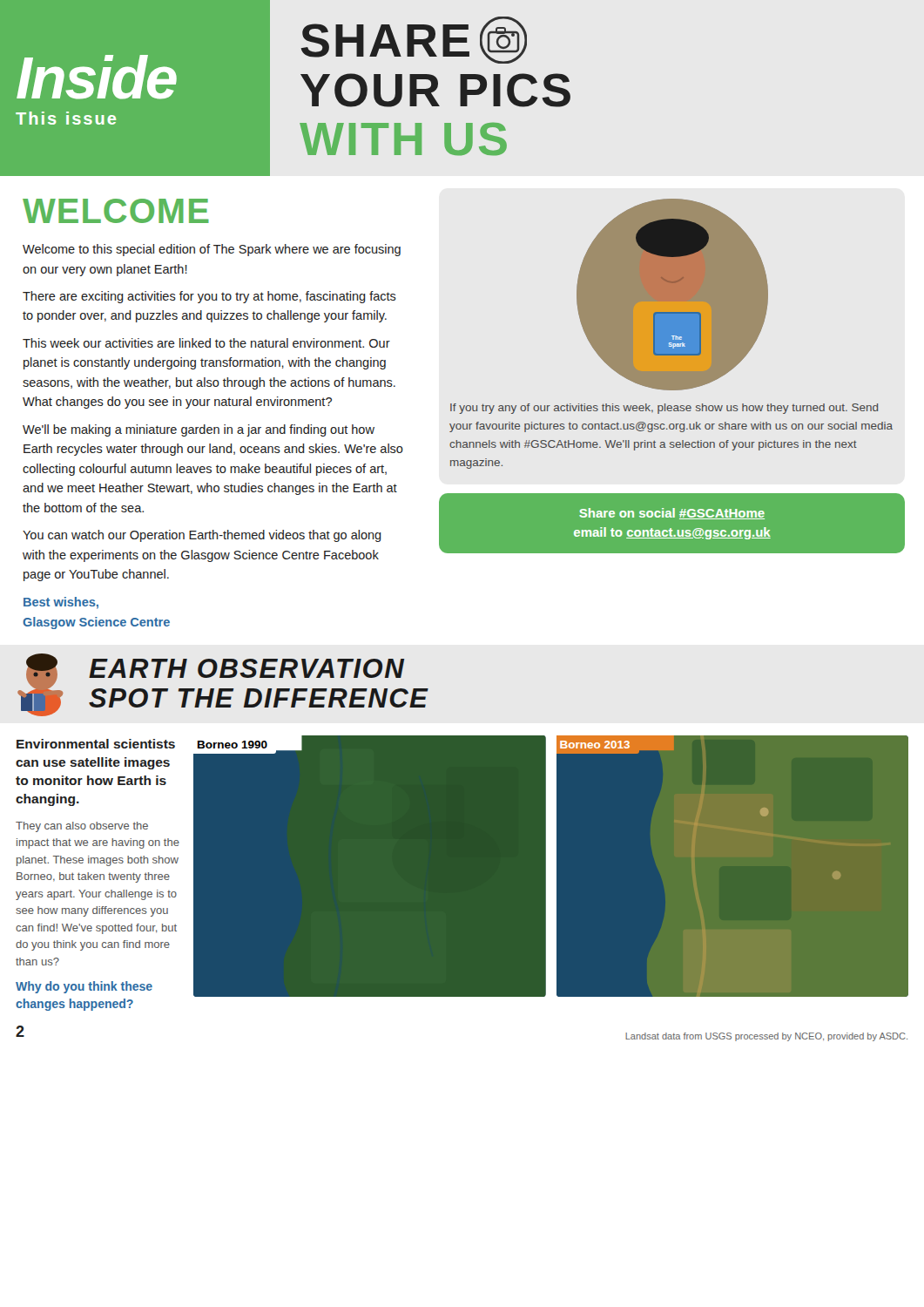Select the element starting "EARTH OBSERVATIONSPOT THE DIFFERENCE"
Viewport: 924px width, 1307px height.
[259, 684]
